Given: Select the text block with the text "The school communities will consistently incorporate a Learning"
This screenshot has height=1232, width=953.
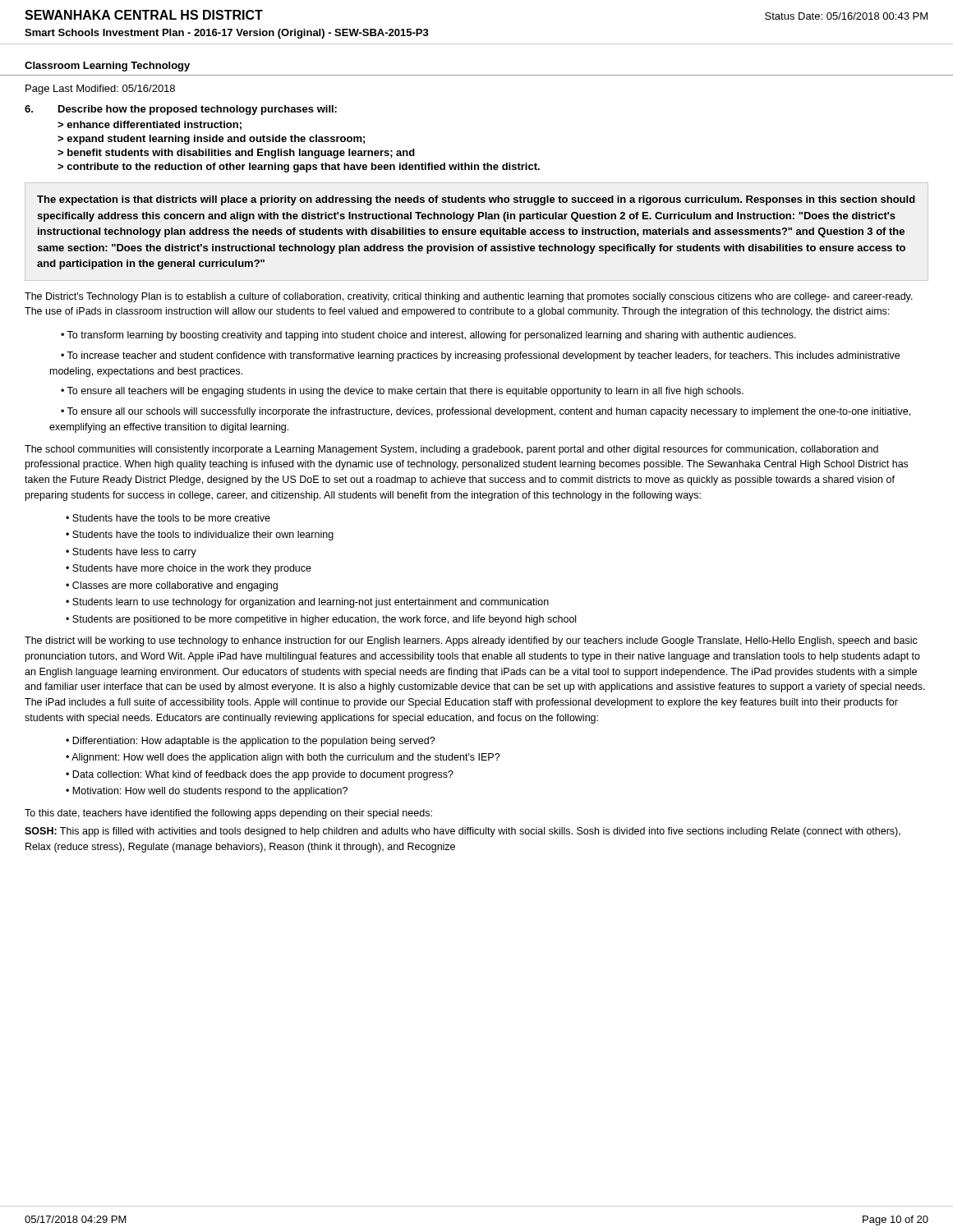Looking at the screenshot, I should [x=467, y=472].
